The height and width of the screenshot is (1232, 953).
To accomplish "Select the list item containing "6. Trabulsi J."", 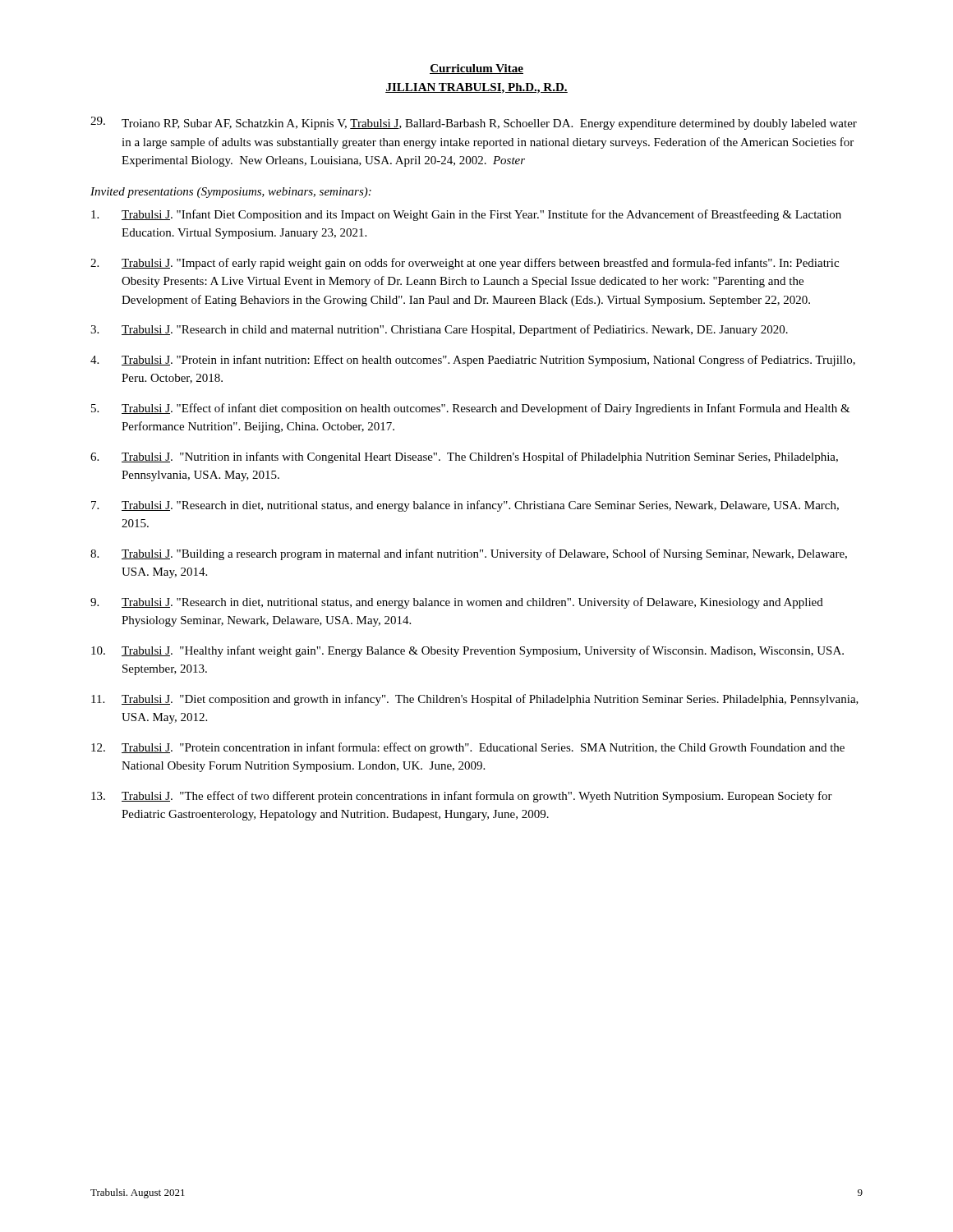I will 476,466.
